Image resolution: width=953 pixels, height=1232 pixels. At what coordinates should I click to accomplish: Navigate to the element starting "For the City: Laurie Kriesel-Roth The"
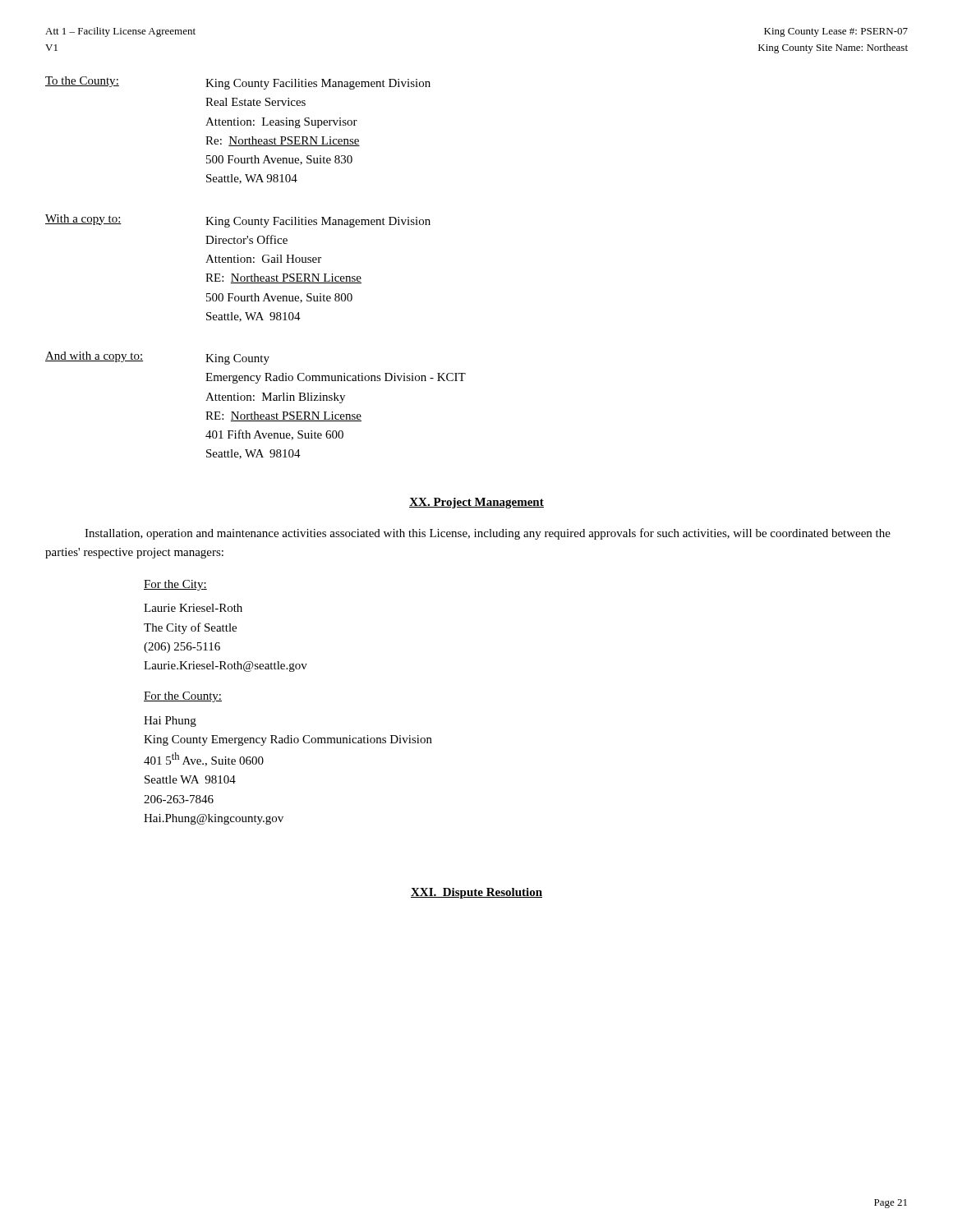(175, 585)
